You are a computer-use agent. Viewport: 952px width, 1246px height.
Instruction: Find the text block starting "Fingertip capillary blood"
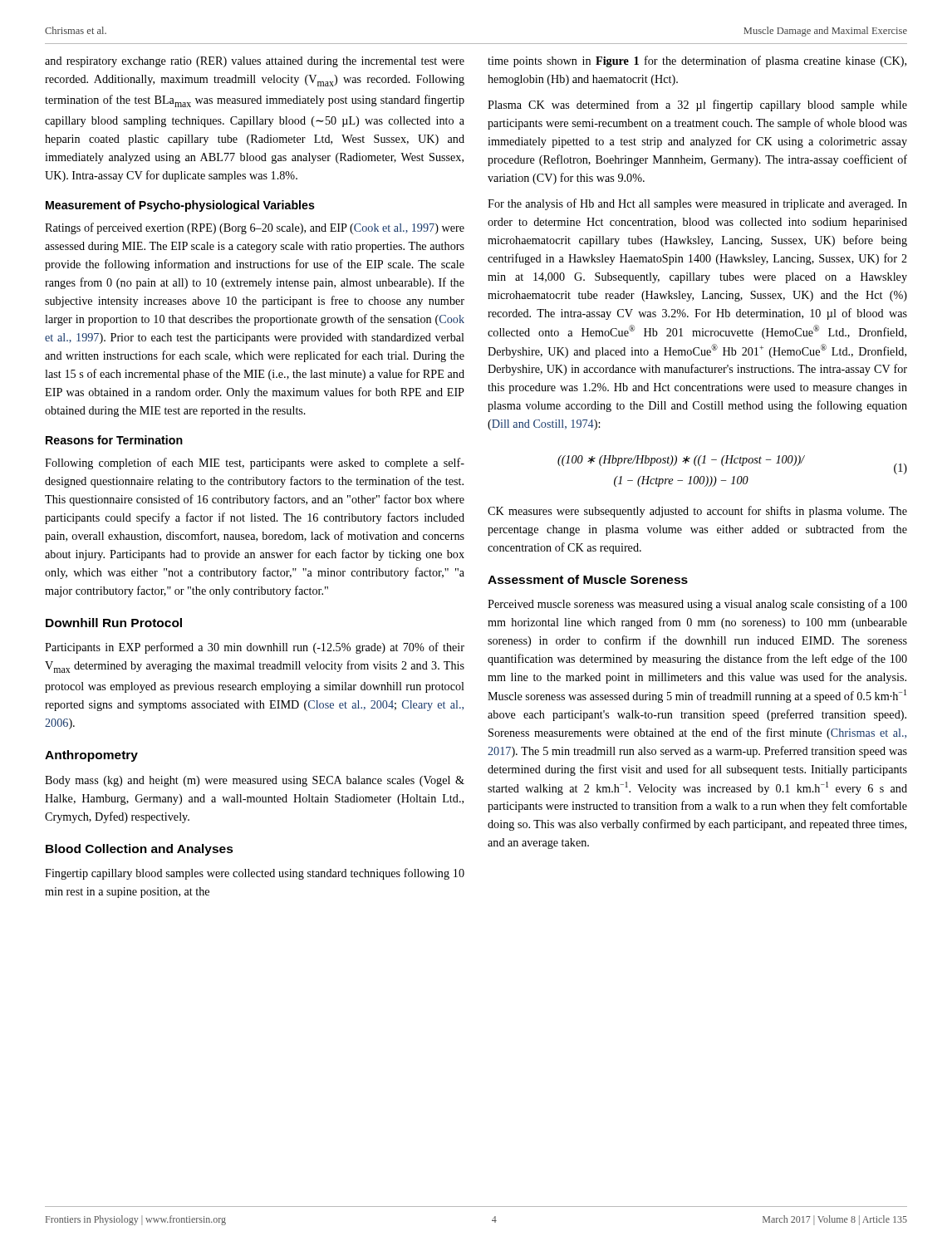click(255, 882)
